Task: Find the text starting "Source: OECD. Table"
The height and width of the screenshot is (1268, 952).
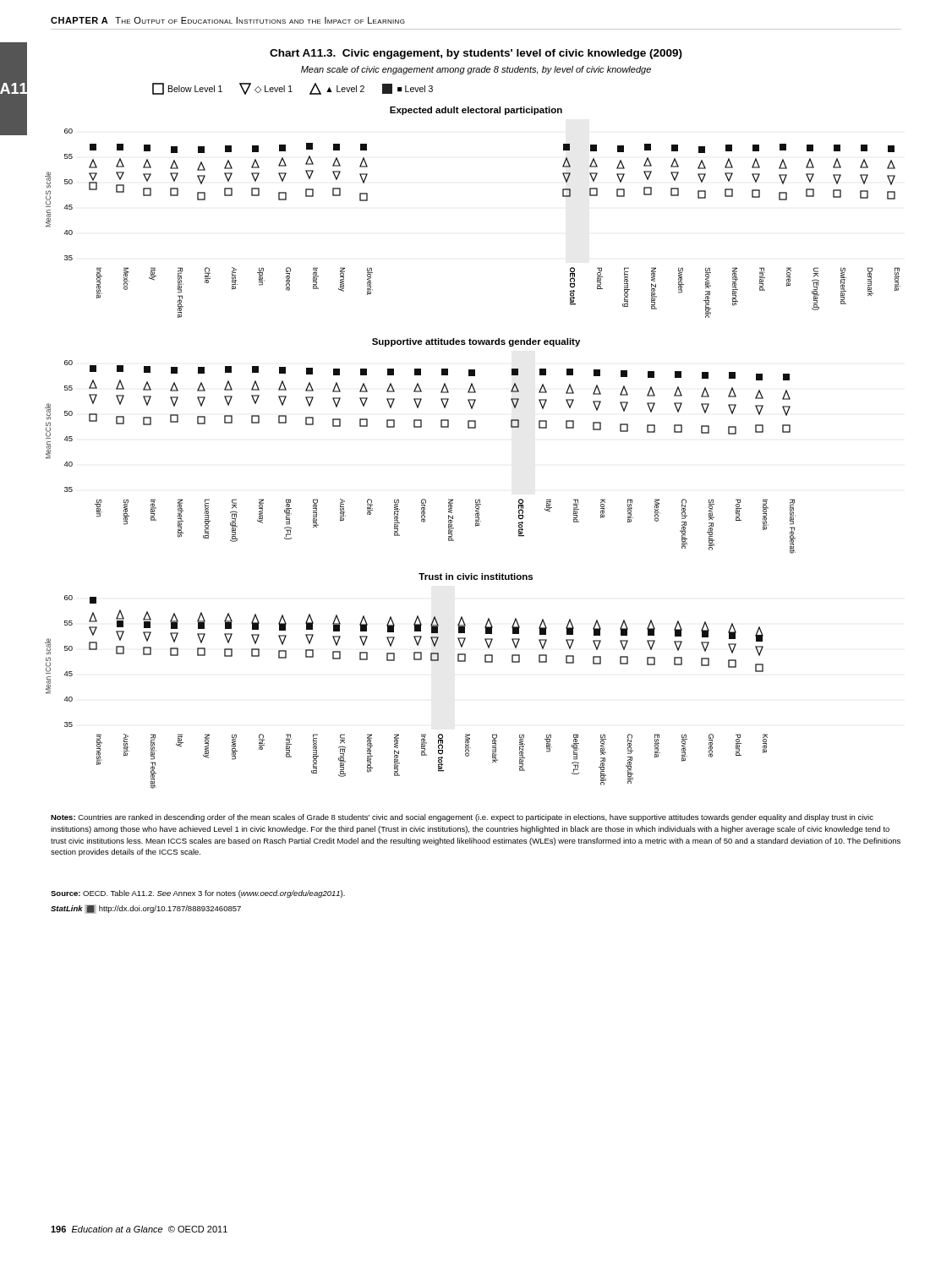Action: click(198, 893)
